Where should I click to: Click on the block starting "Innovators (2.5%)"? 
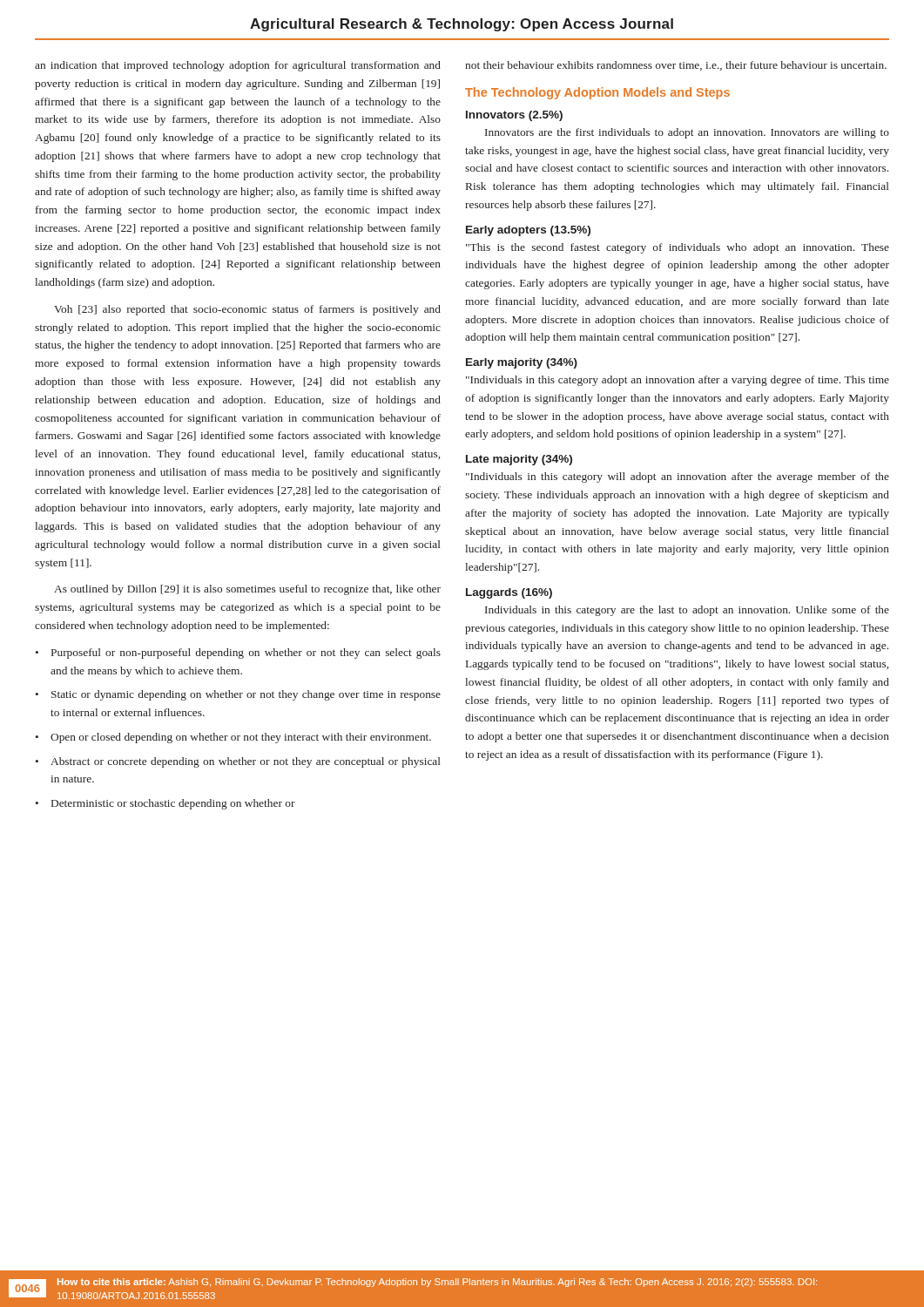[x=514, y=114]
